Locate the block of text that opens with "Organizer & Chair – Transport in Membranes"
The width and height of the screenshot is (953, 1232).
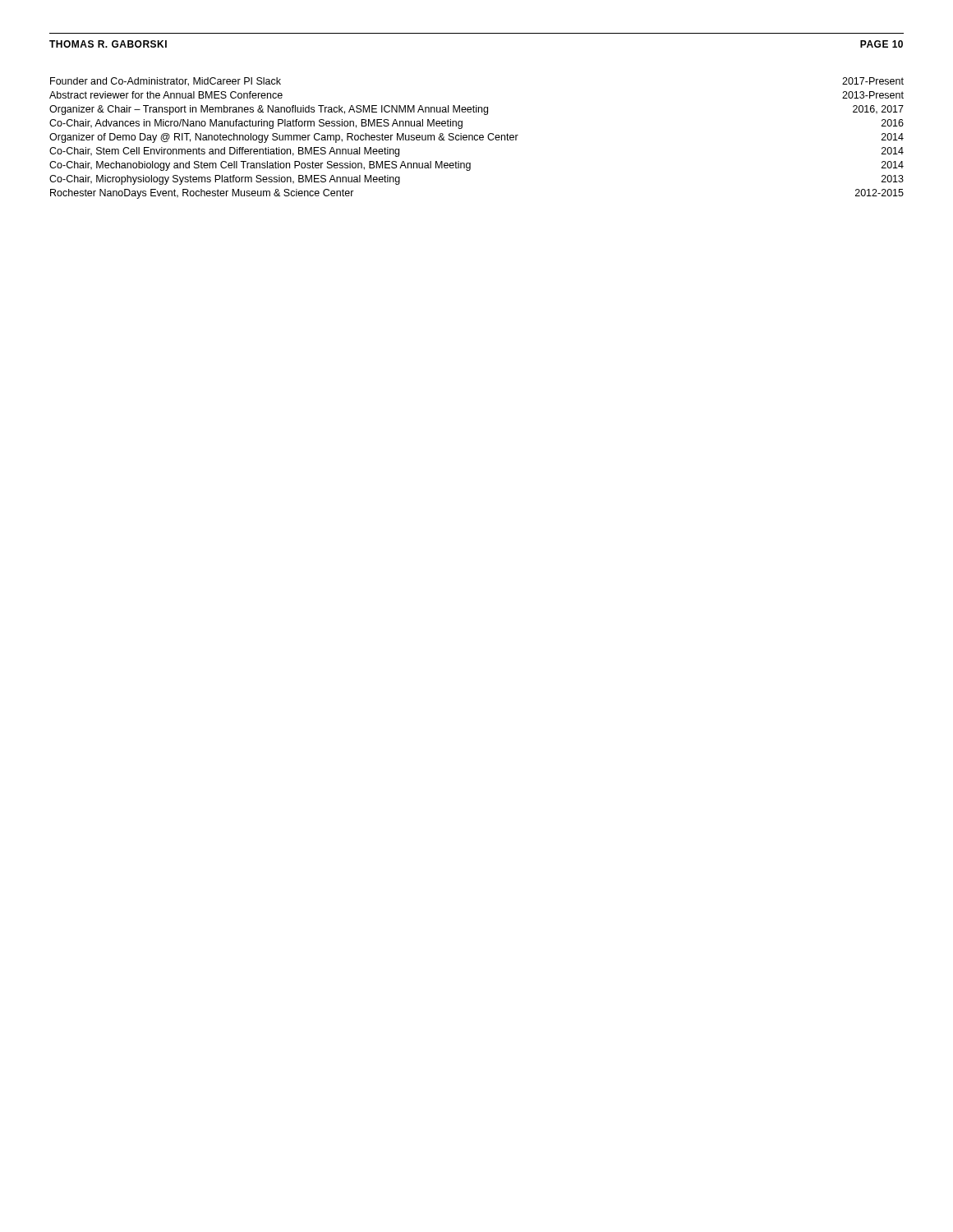(476, 109)
